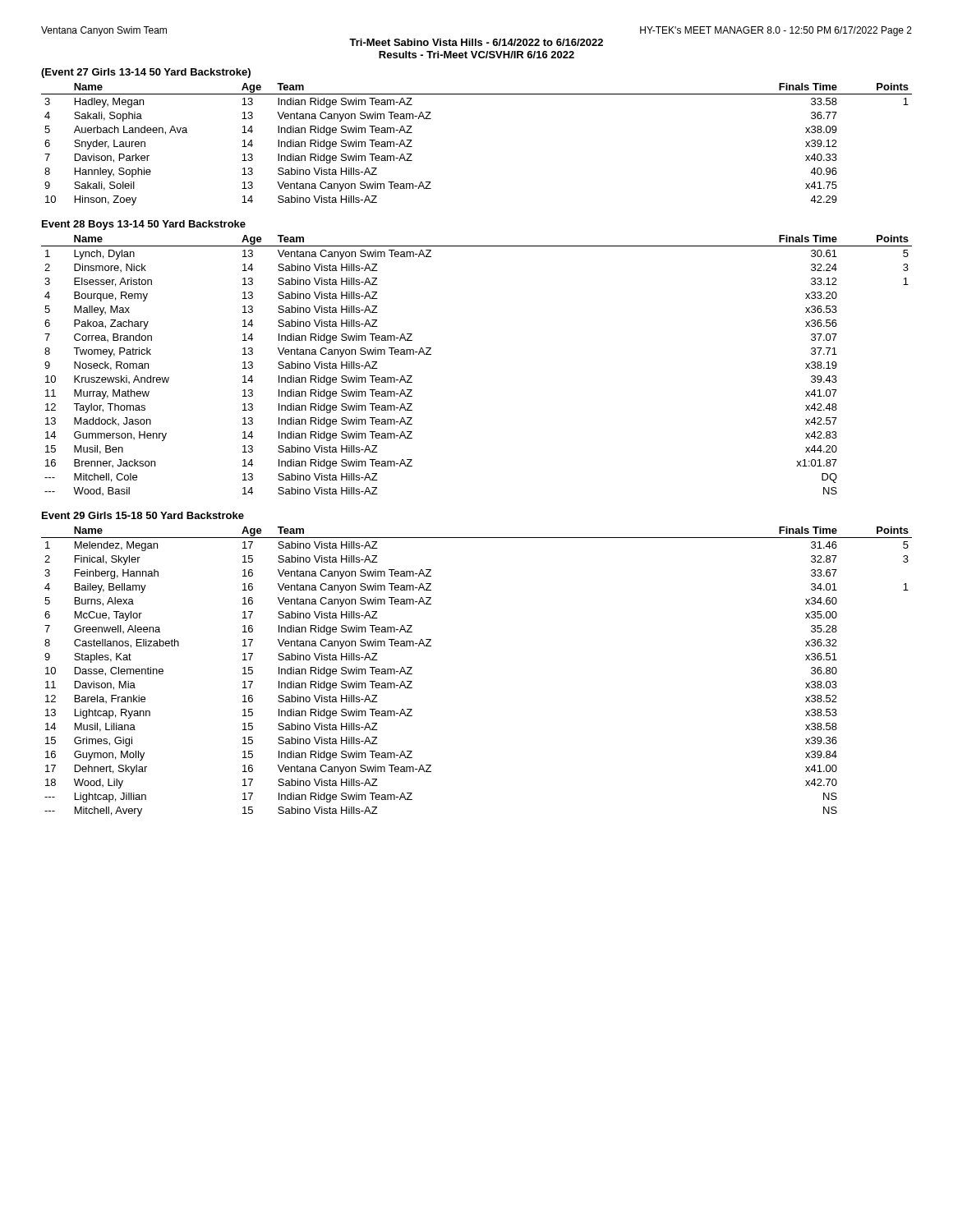Click on the text starting "Event 29 Girls 15-18 50 Yard Backstroke"
The height and width of the screenshot is (1232, 953).
click(143, 515)
